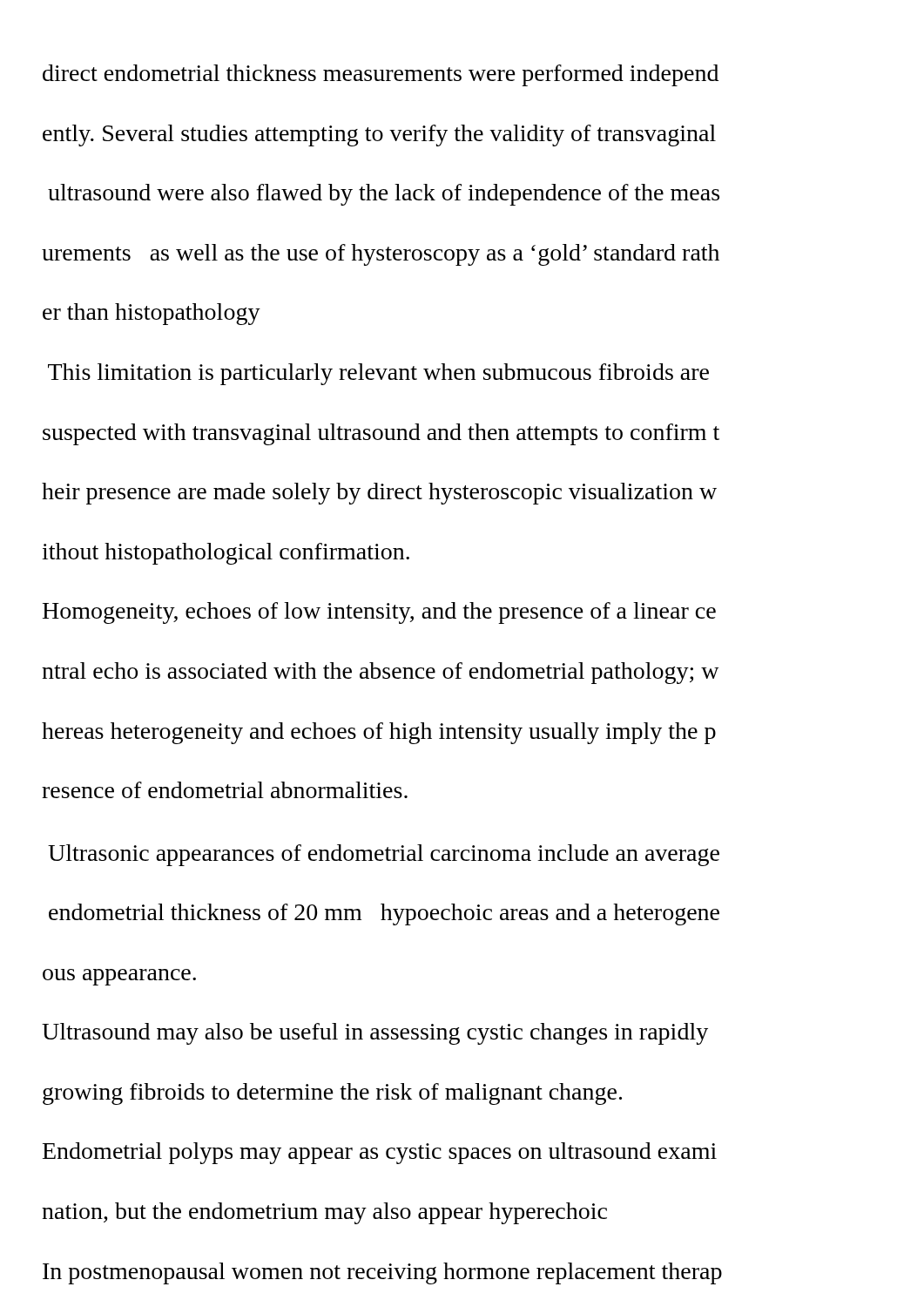
Task: Select the element starting "direct endometrial thickness measurements were performed independ"
Action: [x=462, y=193]
